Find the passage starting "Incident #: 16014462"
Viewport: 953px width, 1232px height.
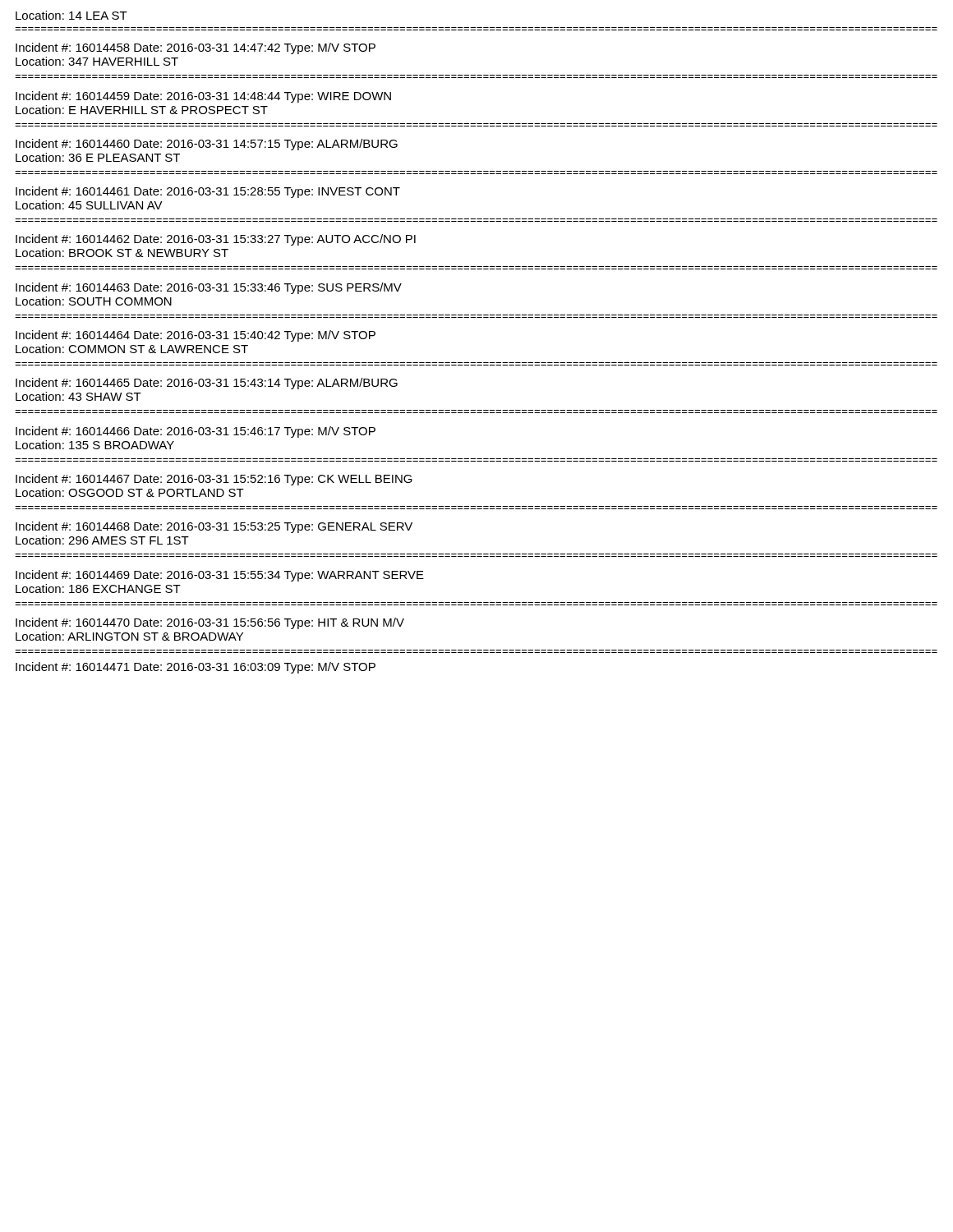[x=216, y=240]
